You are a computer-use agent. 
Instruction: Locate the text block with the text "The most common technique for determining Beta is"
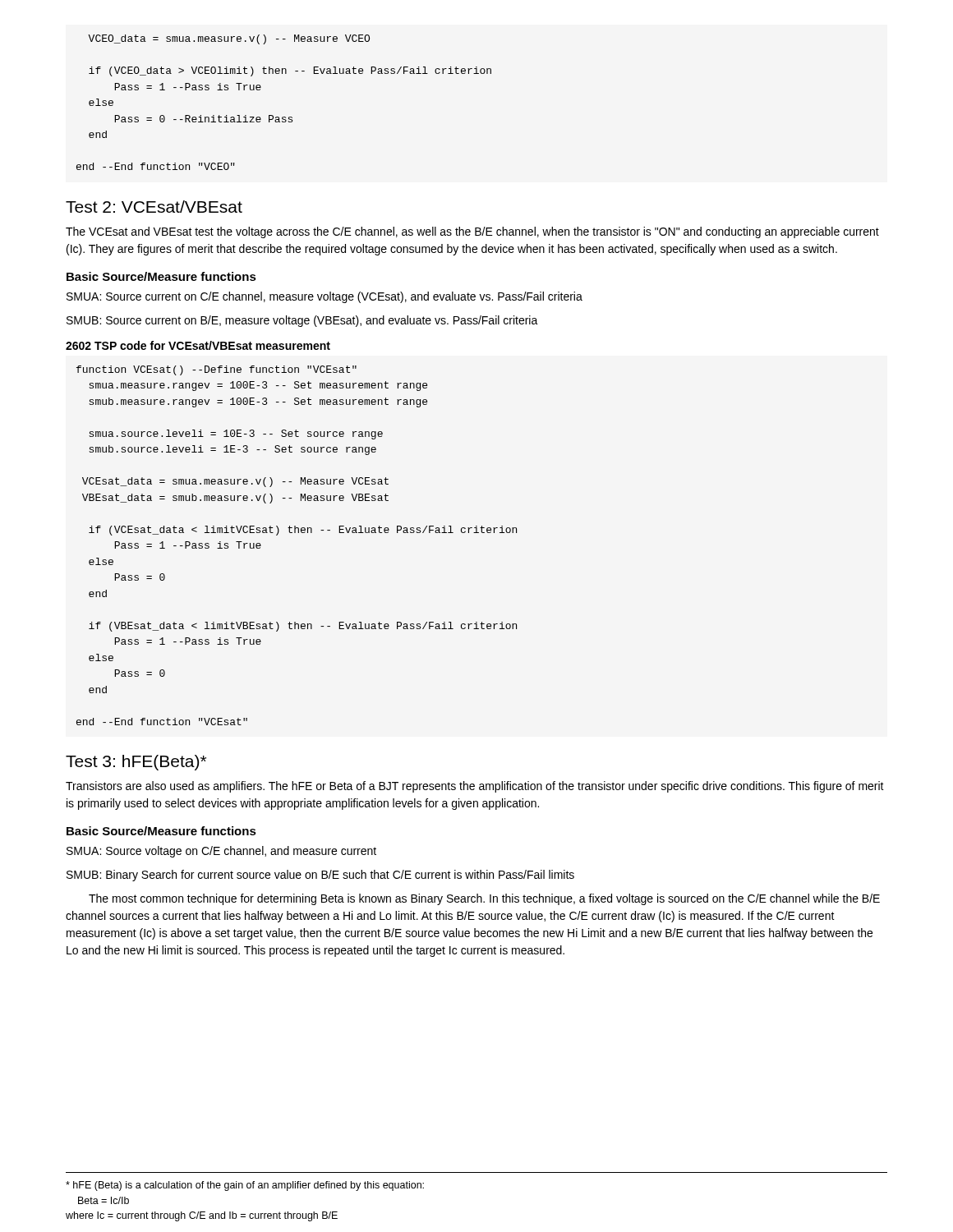tap(476, 925)
